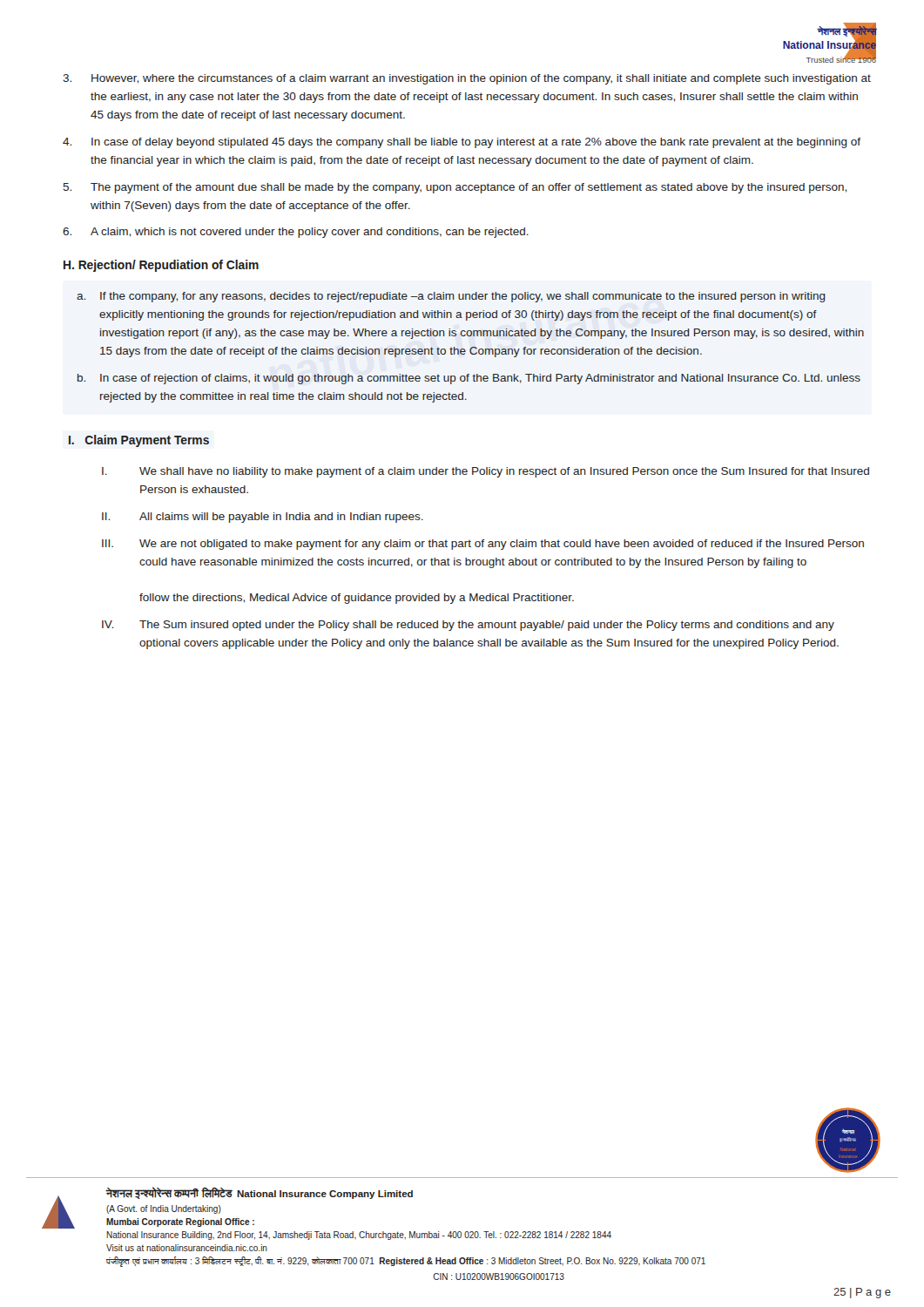Point to the region starting "I. We shall have no"
This screenshot has width=924, height=1307.
coord(486,481)
